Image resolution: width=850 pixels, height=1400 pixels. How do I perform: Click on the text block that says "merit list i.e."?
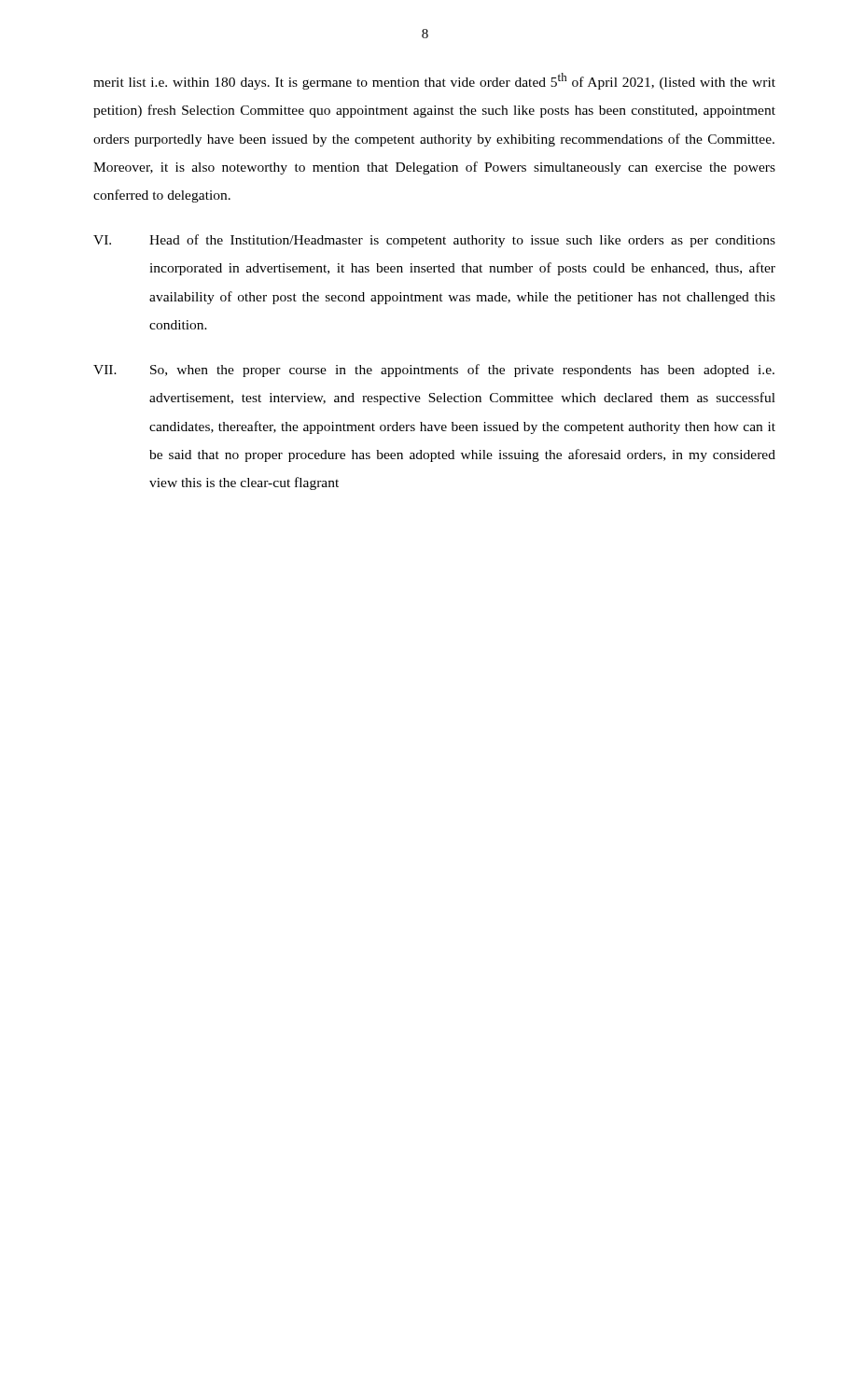pos(434,136)
